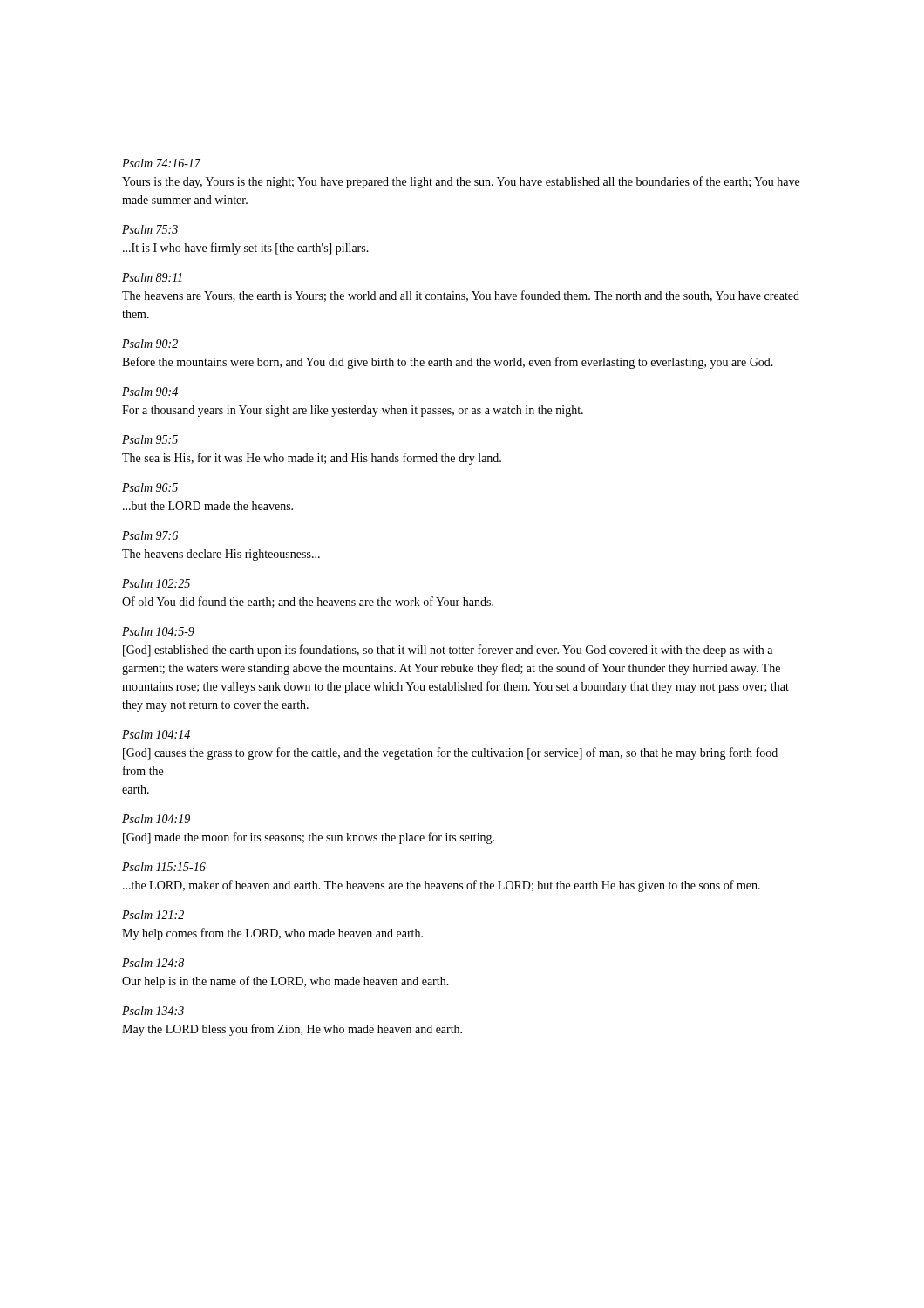Locate the region starting "Psalm 74:16-17"
The image size is (924, 1308).
click(161, 163)
